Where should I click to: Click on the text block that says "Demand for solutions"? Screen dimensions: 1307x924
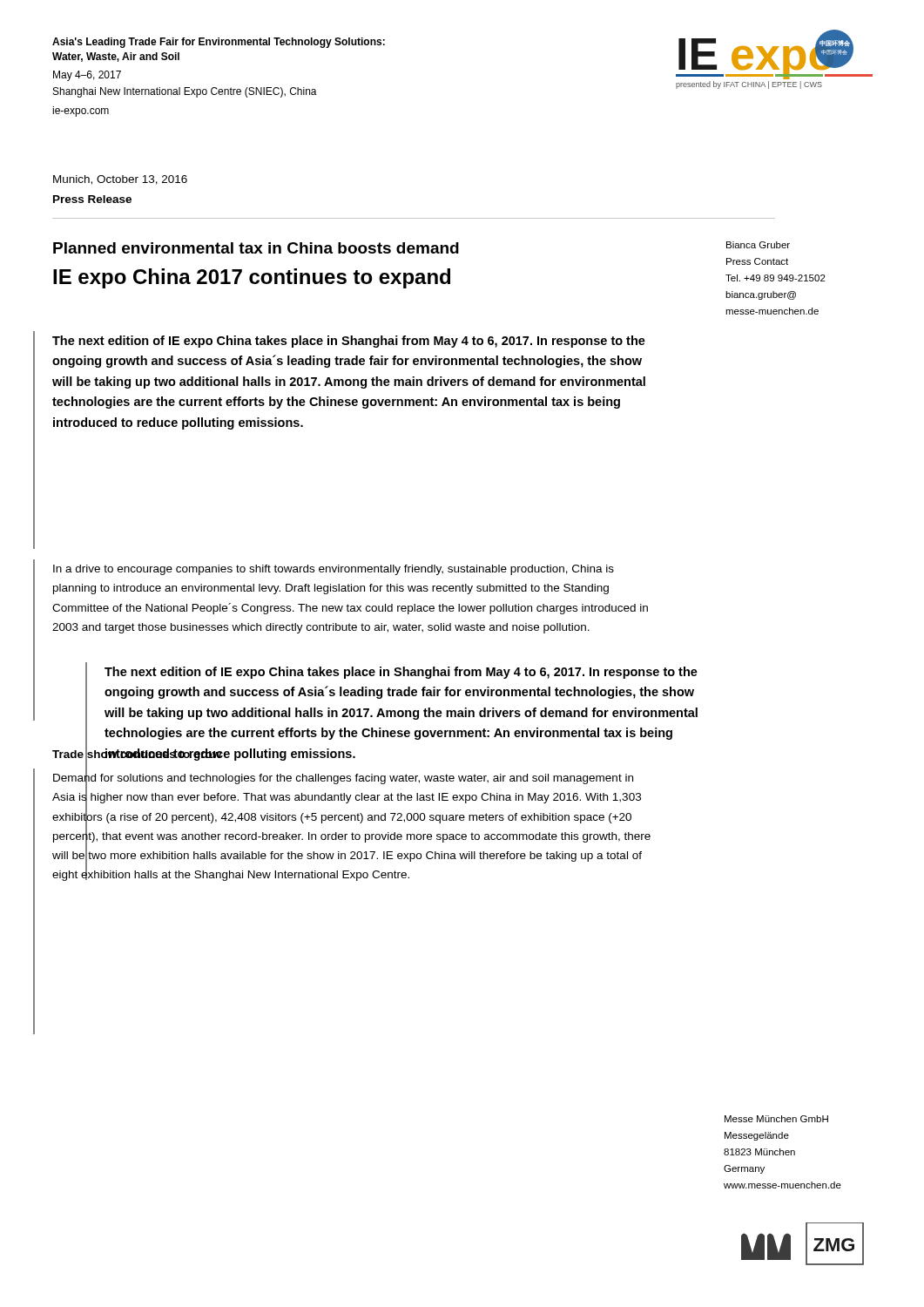(352, 826)
